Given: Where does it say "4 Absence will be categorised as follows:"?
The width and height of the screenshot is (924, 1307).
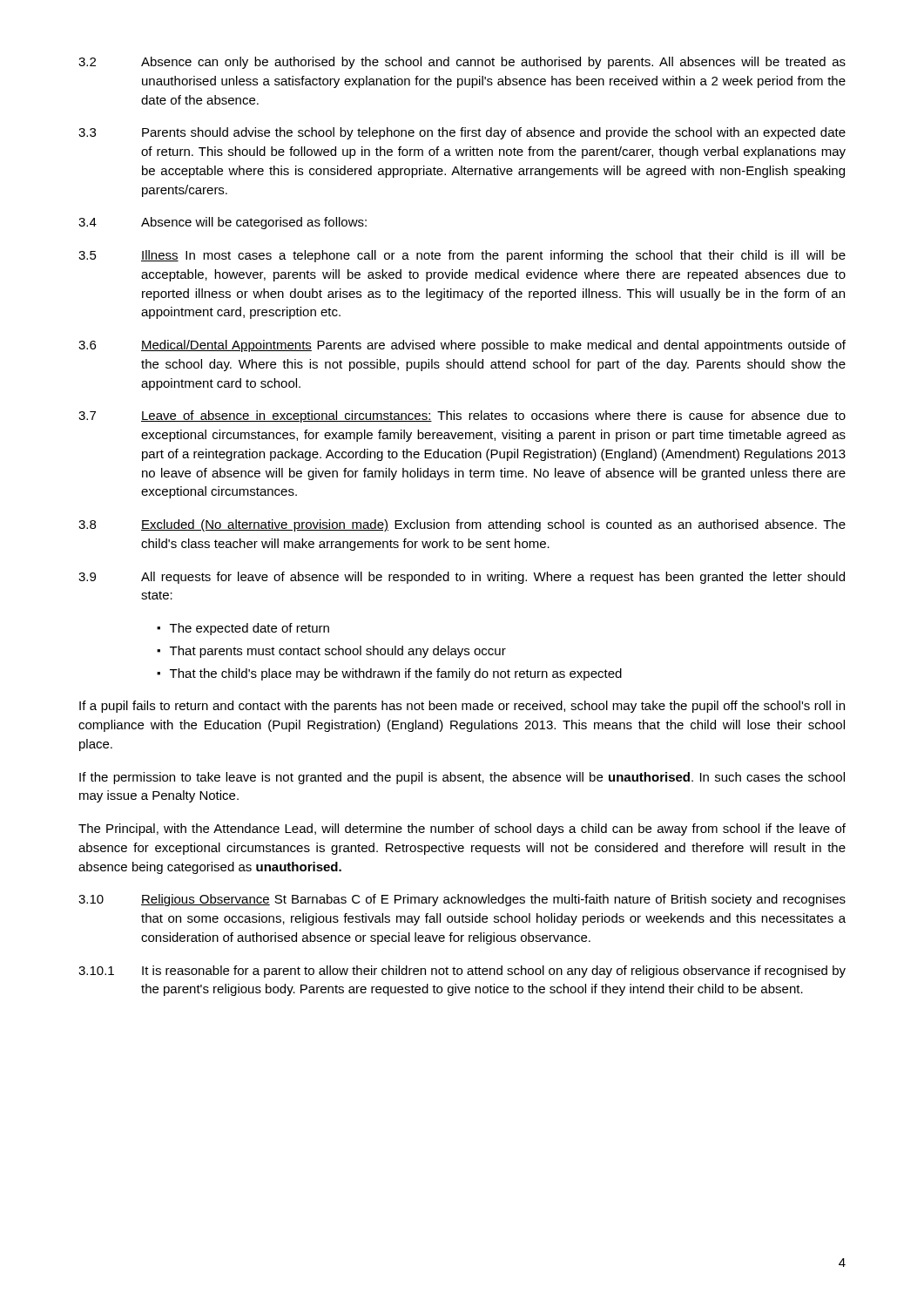Looking at the screenshot, I should [223, 223].
